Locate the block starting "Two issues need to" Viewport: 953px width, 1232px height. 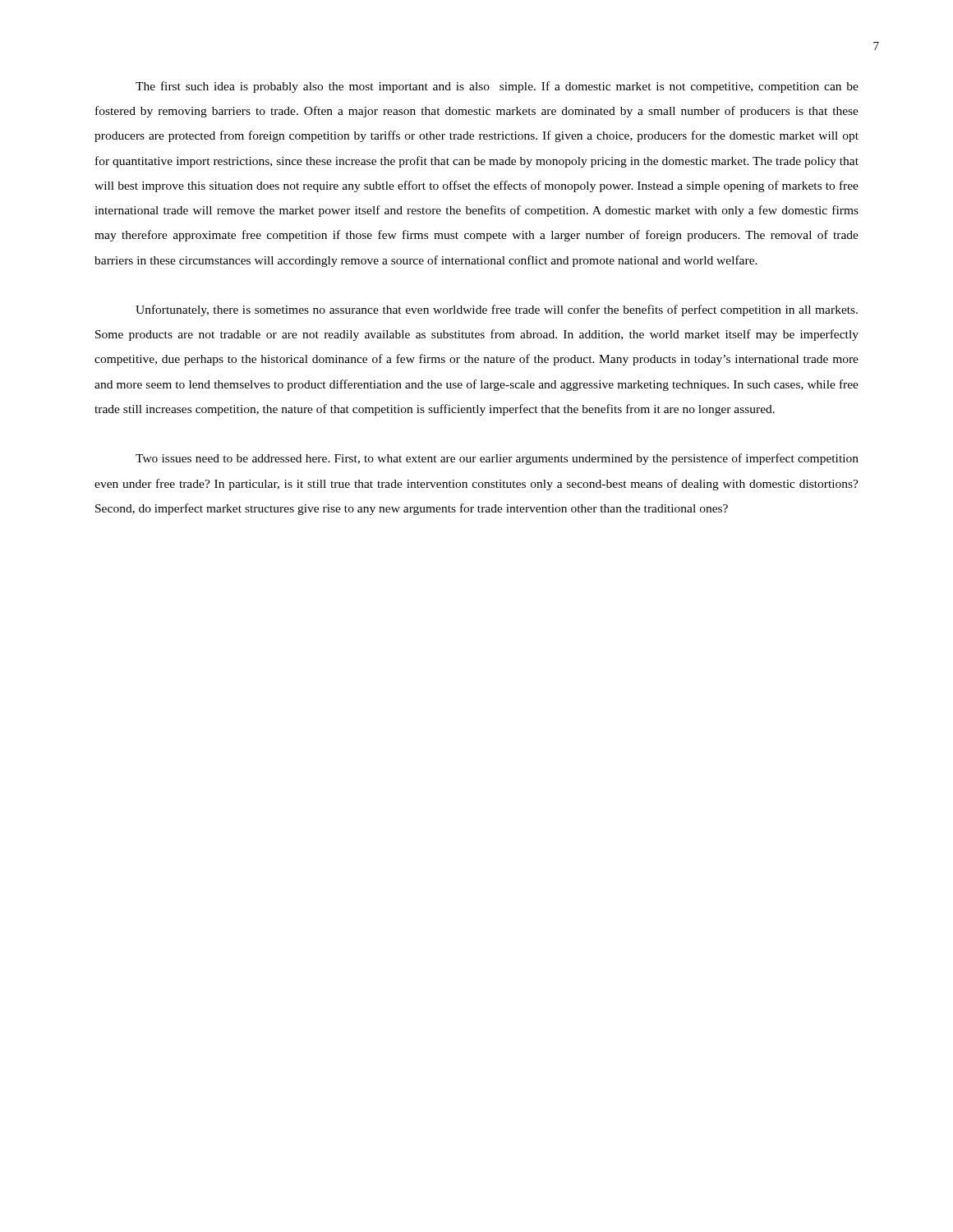(476, 483)
